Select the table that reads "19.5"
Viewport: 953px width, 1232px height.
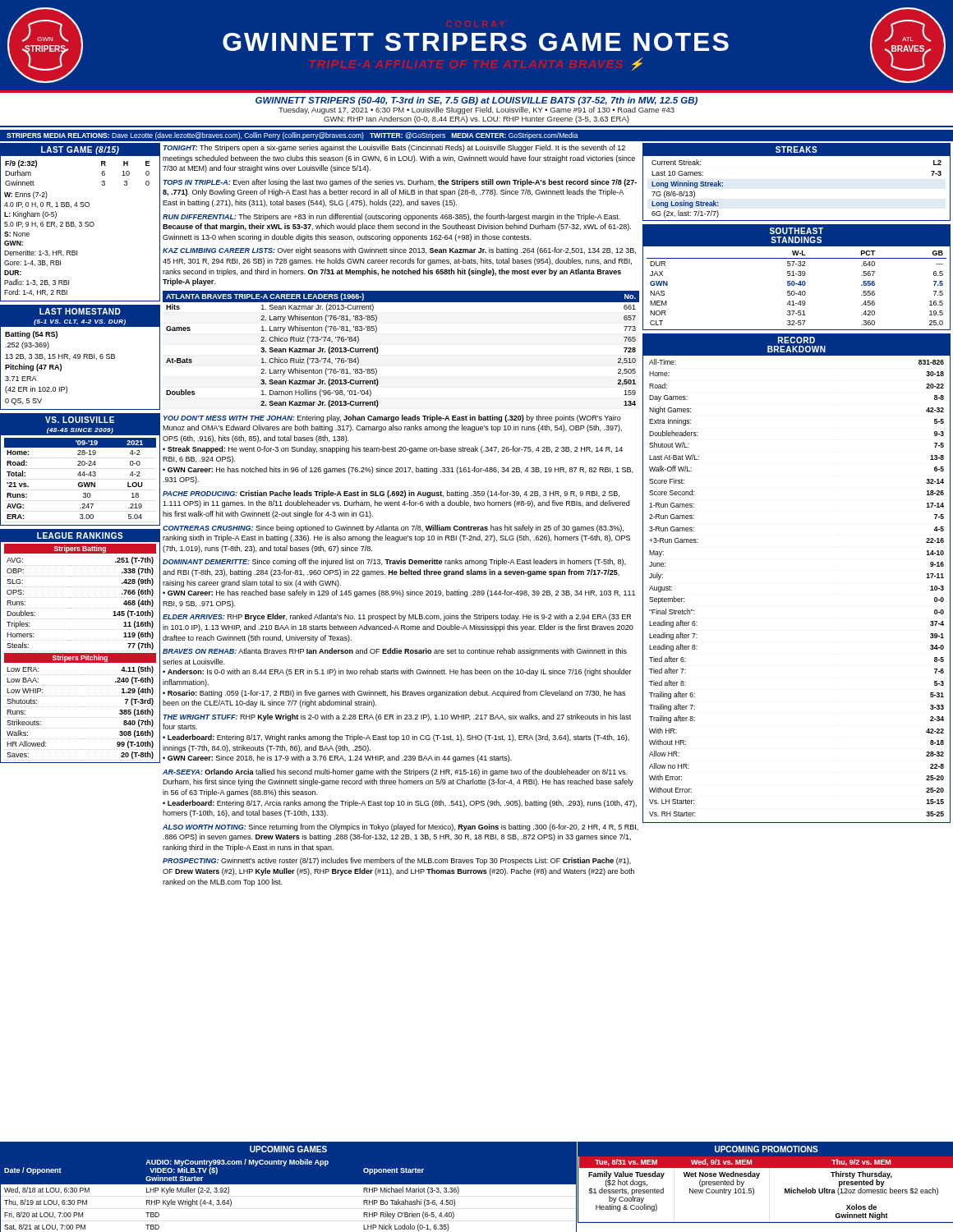point(796,277)
